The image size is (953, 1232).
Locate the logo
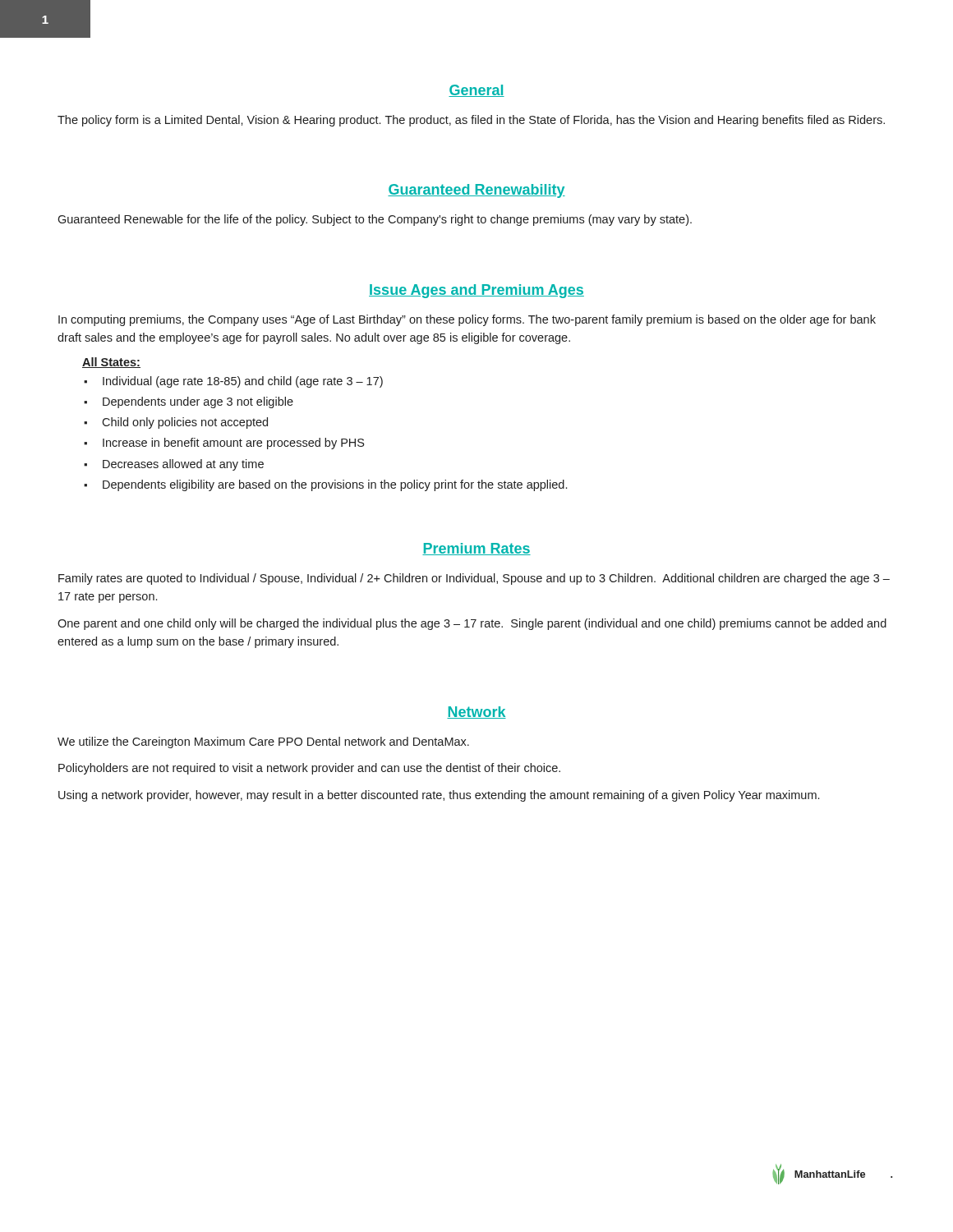(x=830, y=1177)
